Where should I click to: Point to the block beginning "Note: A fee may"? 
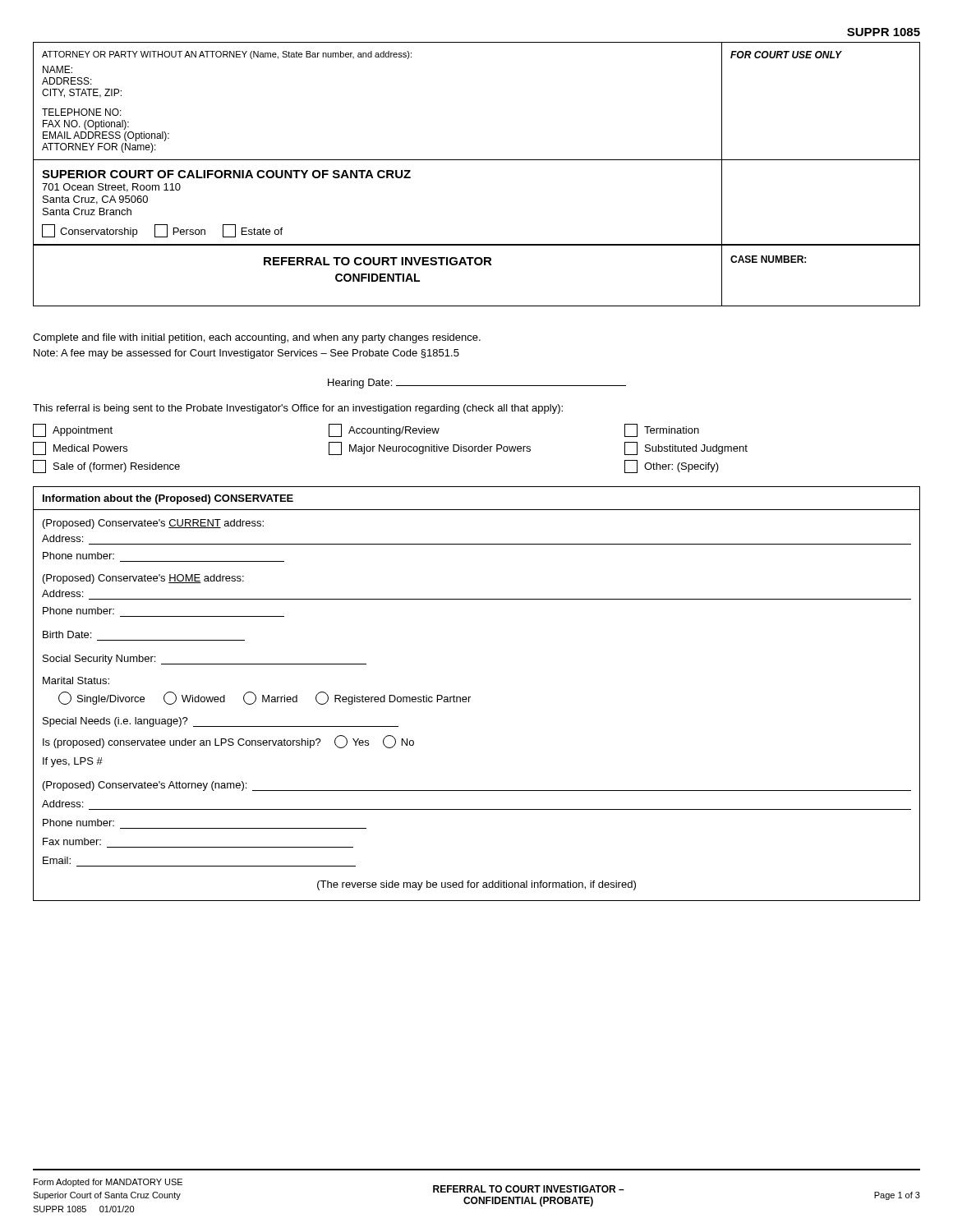coord(246,353)
